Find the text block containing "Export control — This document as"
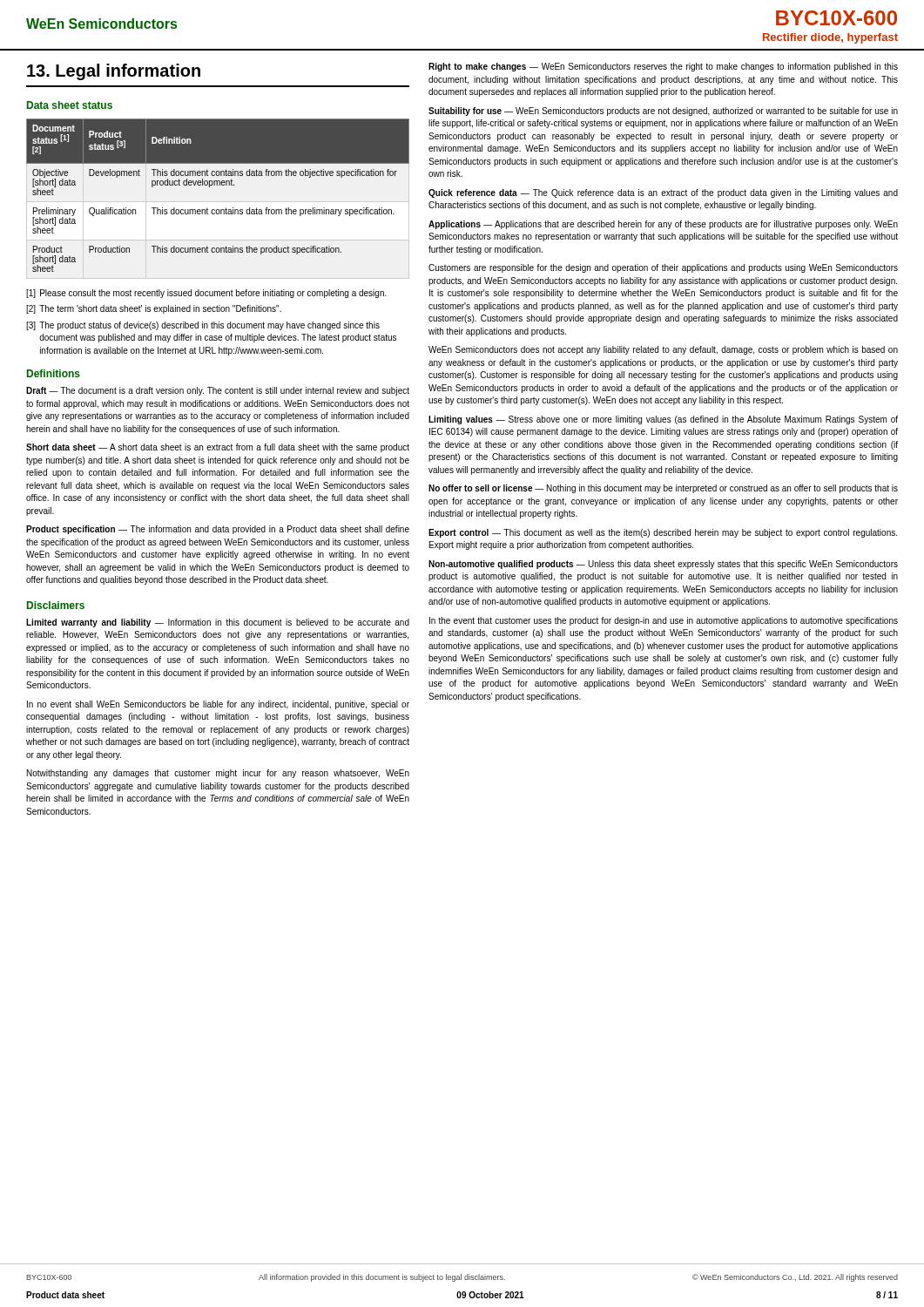 coord(663,539)
